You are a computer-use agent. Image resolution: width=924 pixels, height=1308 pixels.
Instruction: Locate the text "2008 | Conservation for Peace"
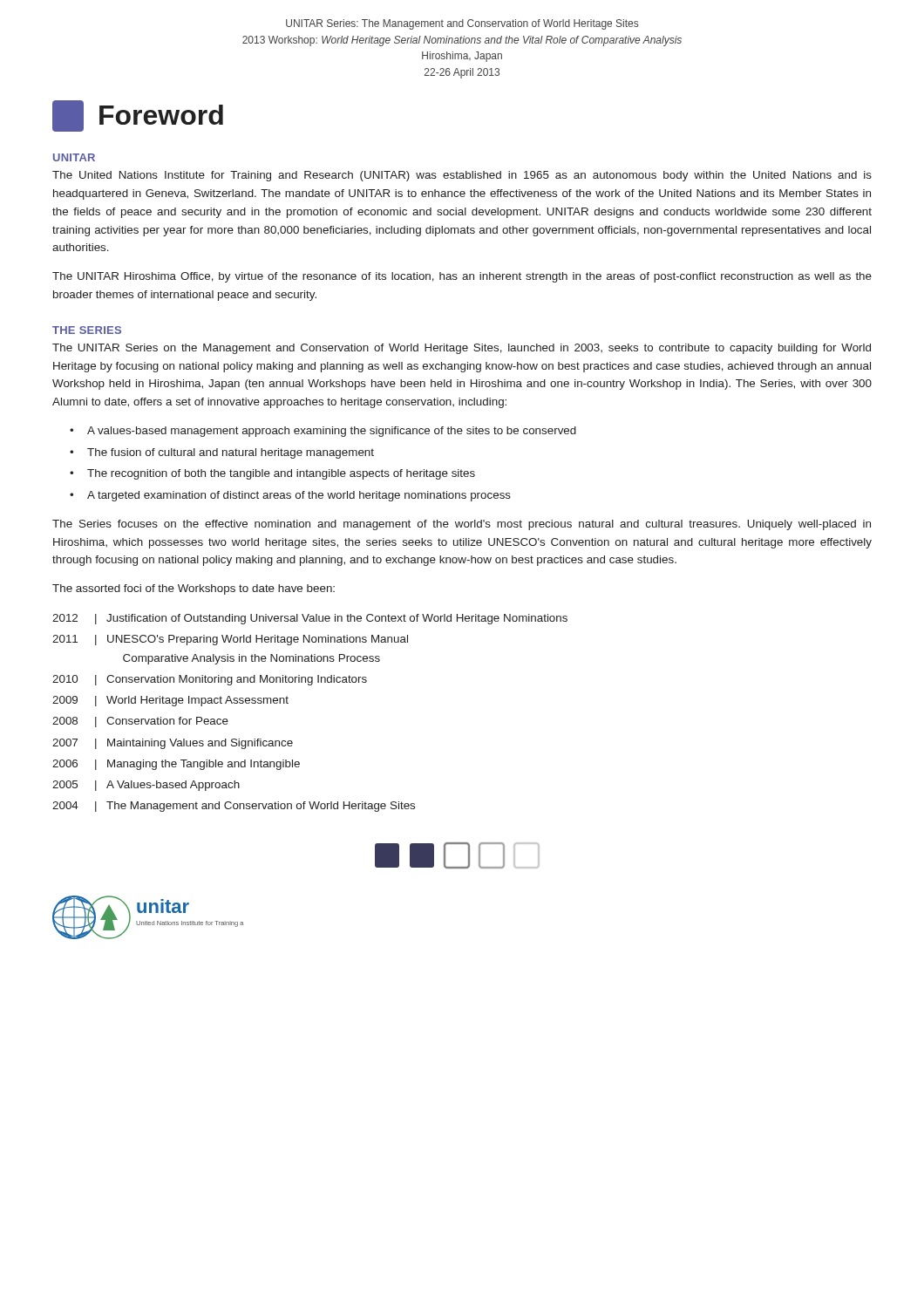[x=140, y=722]
